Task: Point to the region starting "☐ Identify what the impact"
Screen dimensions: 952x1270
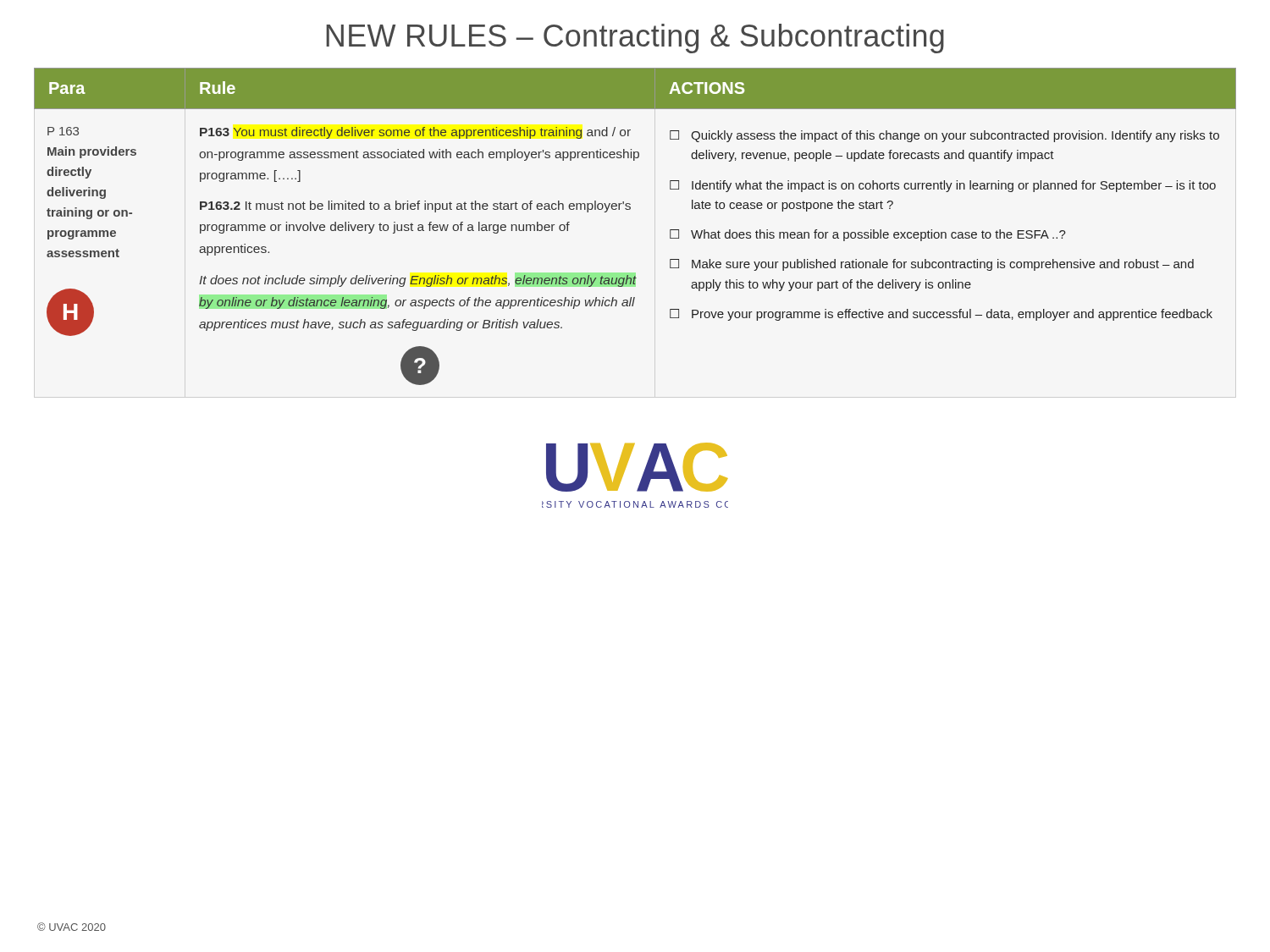Action: 943,193
